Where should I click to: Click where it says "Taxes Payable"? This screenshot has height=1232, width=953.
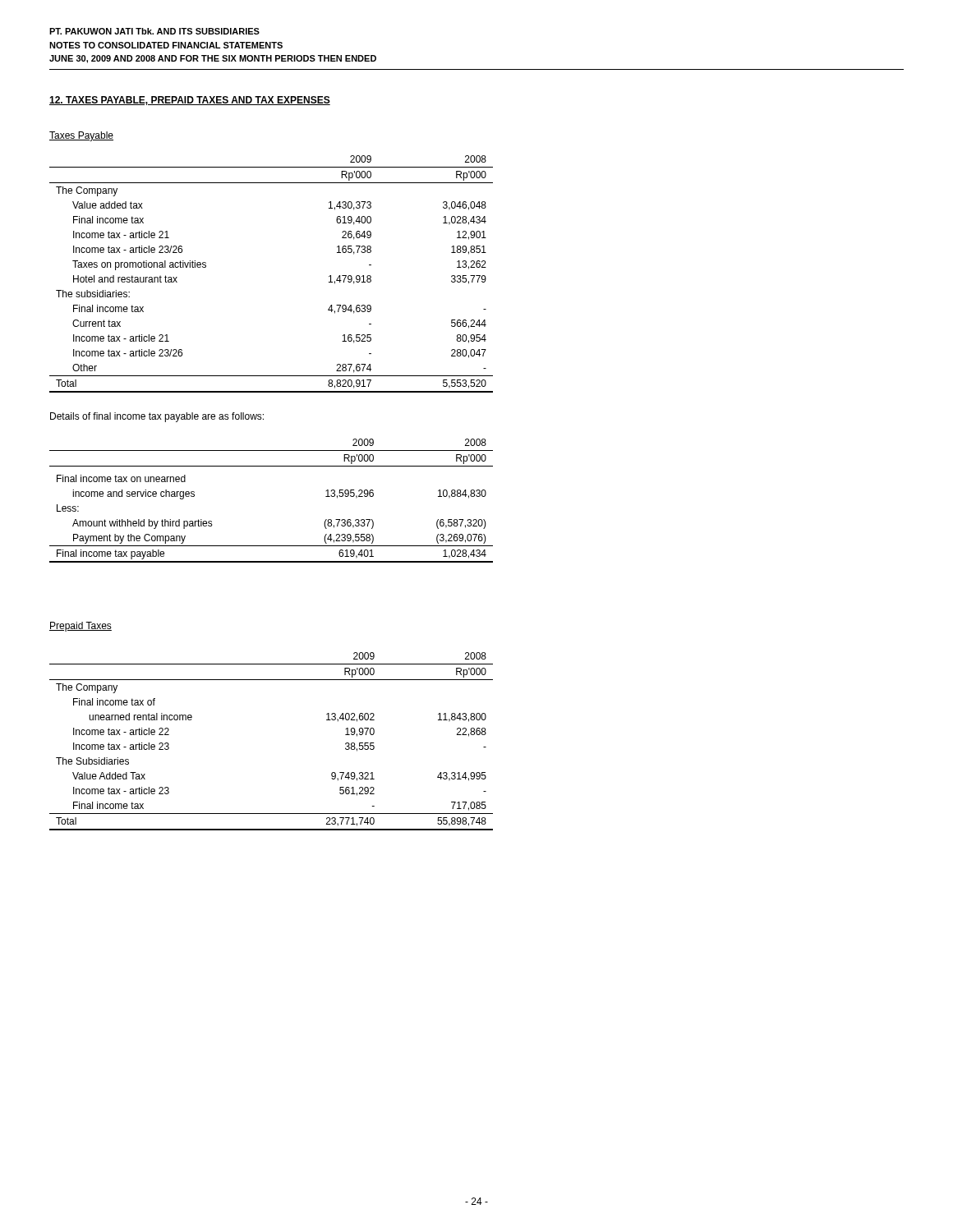pyautogui.click(x=81, y=136)
